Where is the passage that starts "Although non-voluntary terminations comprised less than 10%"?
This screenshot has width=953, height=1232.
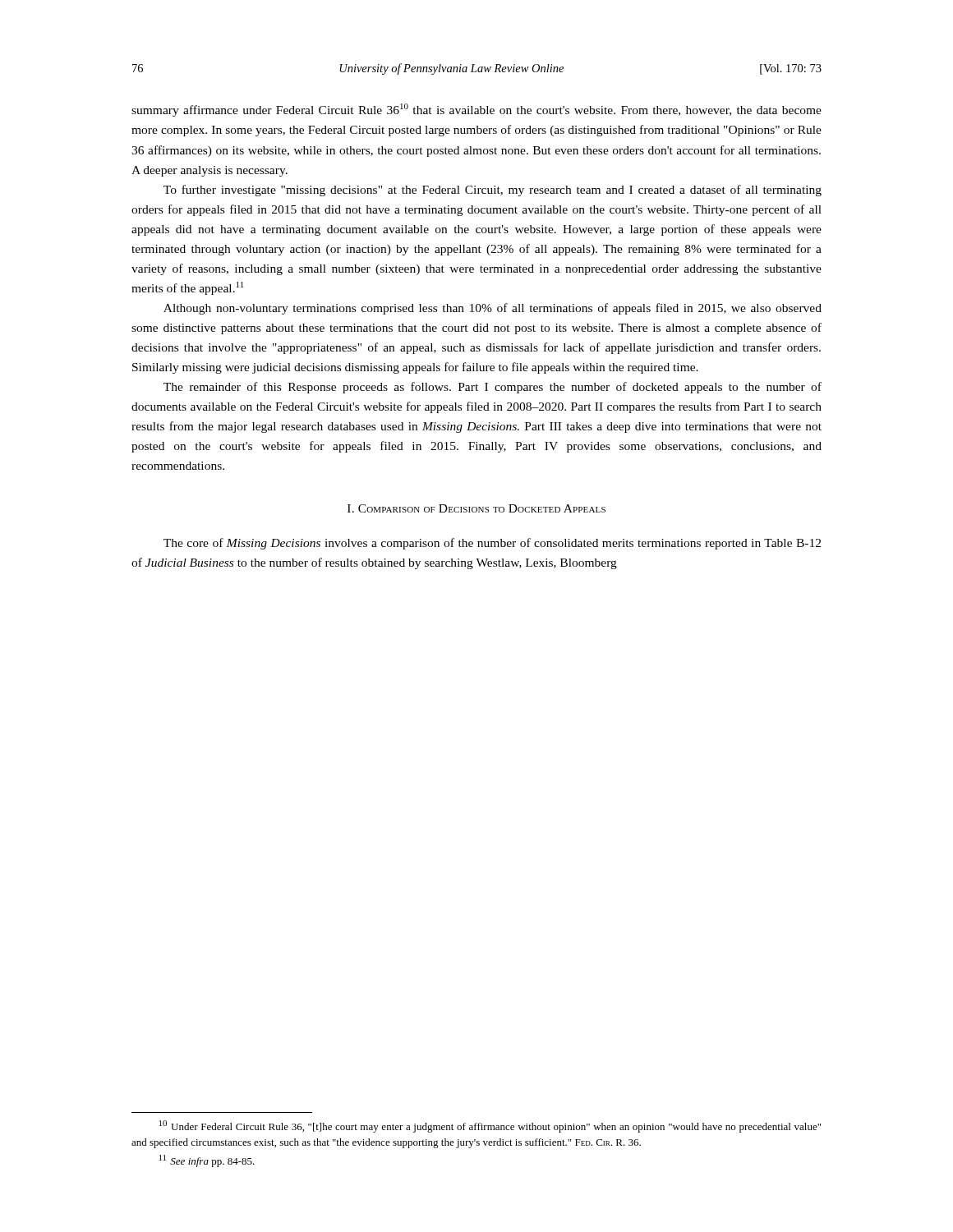(x=476, y=337)
